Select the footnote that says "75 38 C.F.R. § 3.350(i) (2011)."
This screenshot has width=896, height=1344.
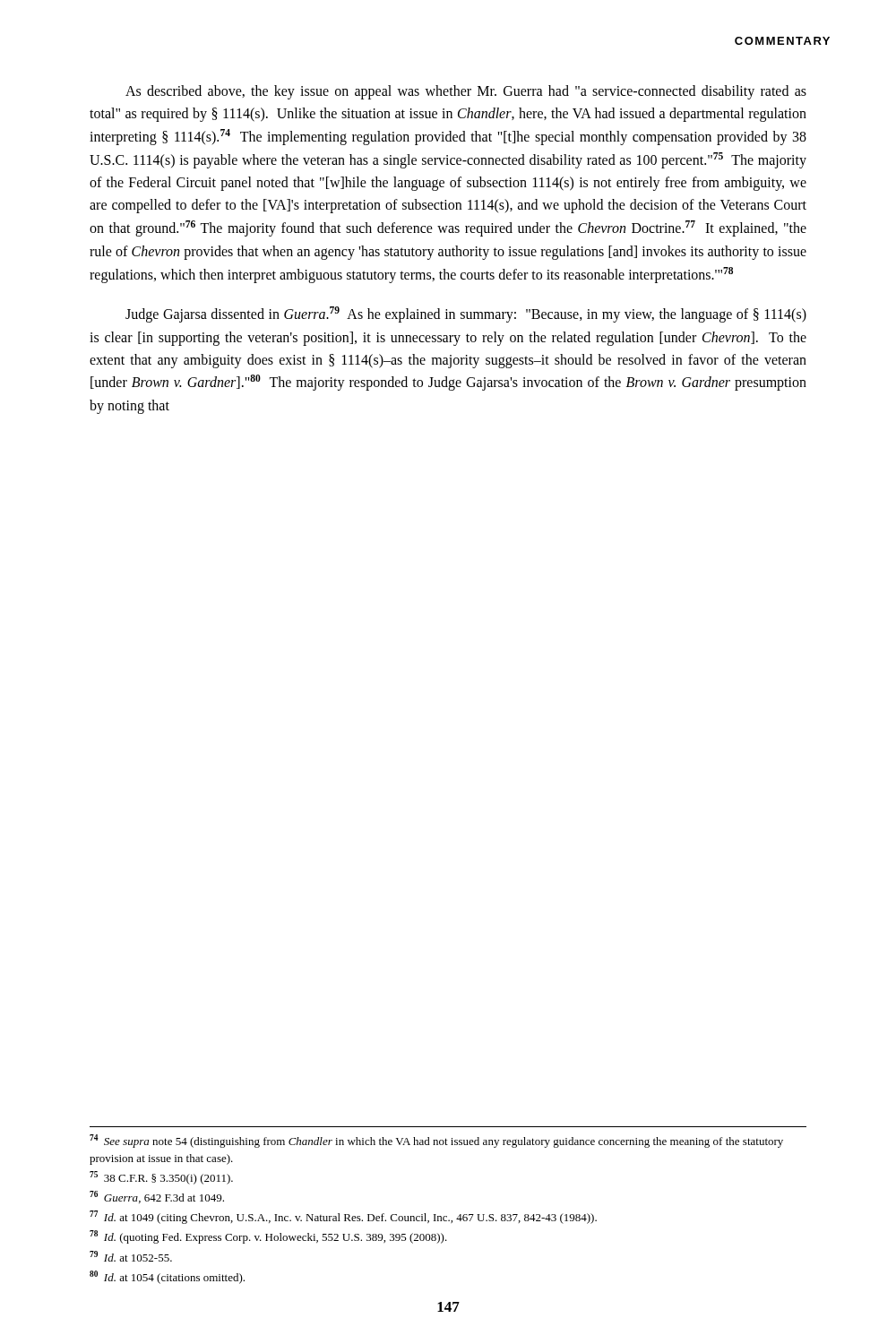tap(162, 1177)
